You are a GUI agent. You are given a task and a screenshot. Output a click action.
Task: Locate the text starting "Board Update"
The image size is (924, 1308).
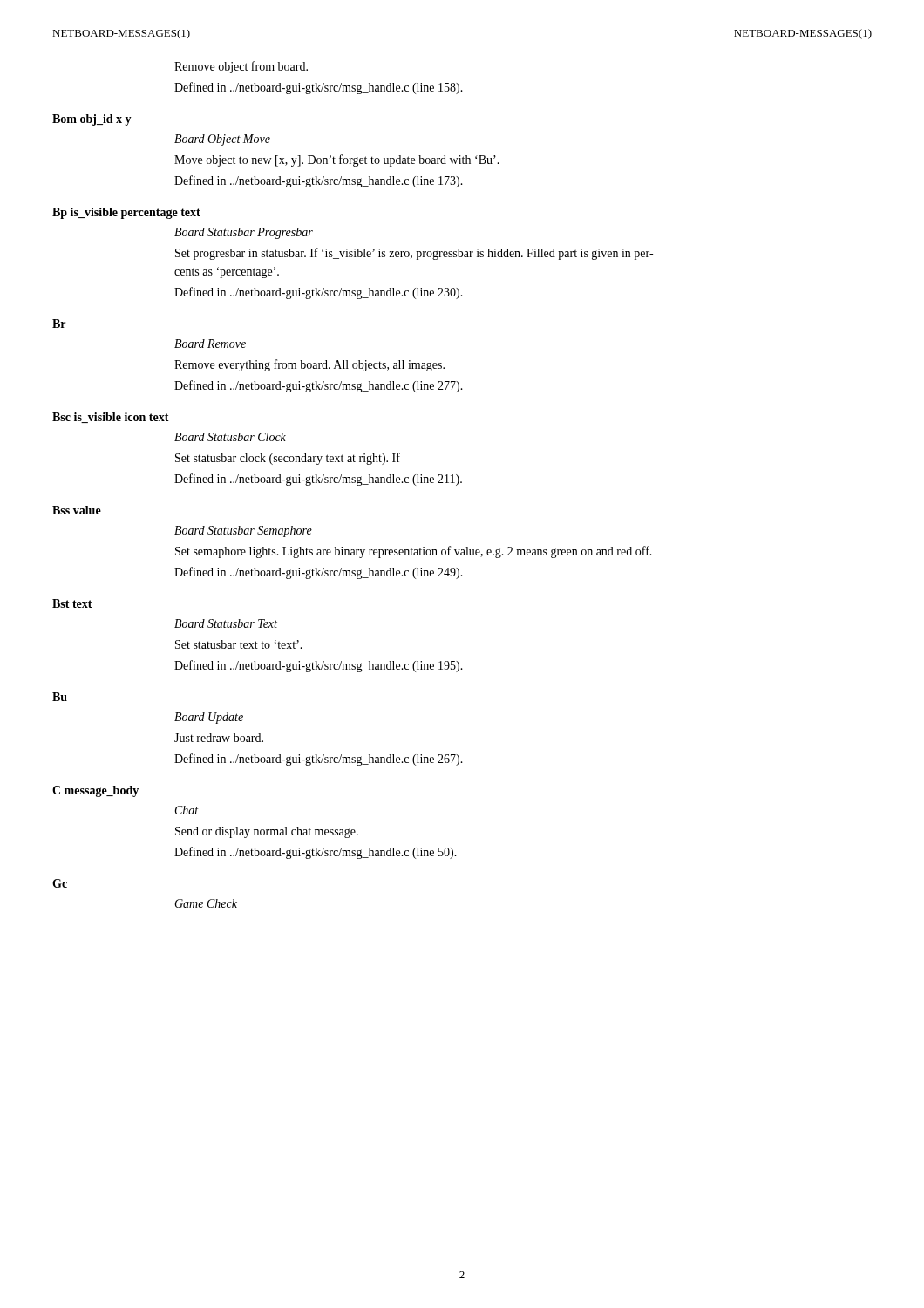209,718
